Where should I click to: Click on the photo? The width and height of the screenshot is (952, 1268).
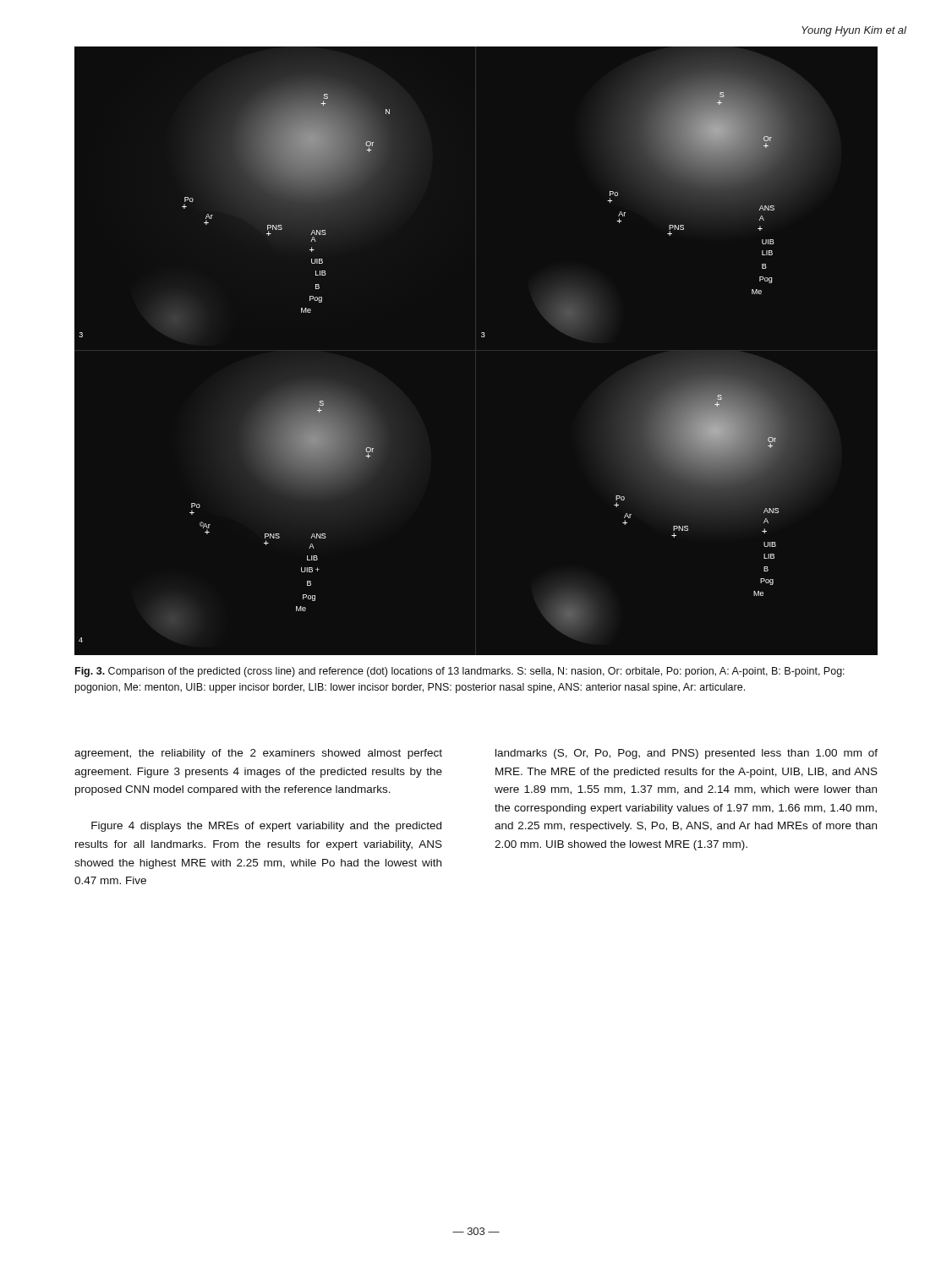click(x=476, y=351)
